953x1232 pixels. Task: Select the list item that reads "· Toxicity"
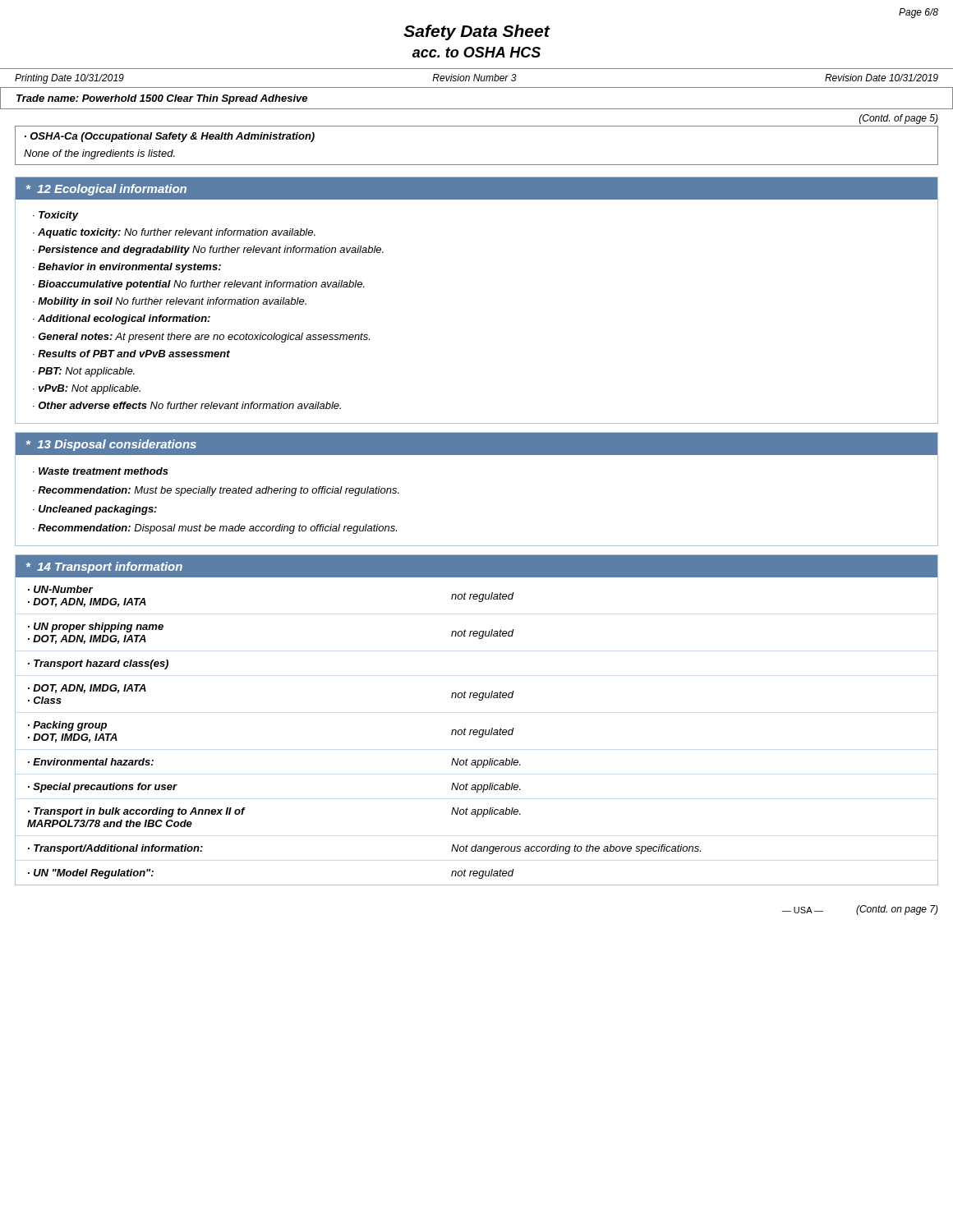tap(55, 214)
